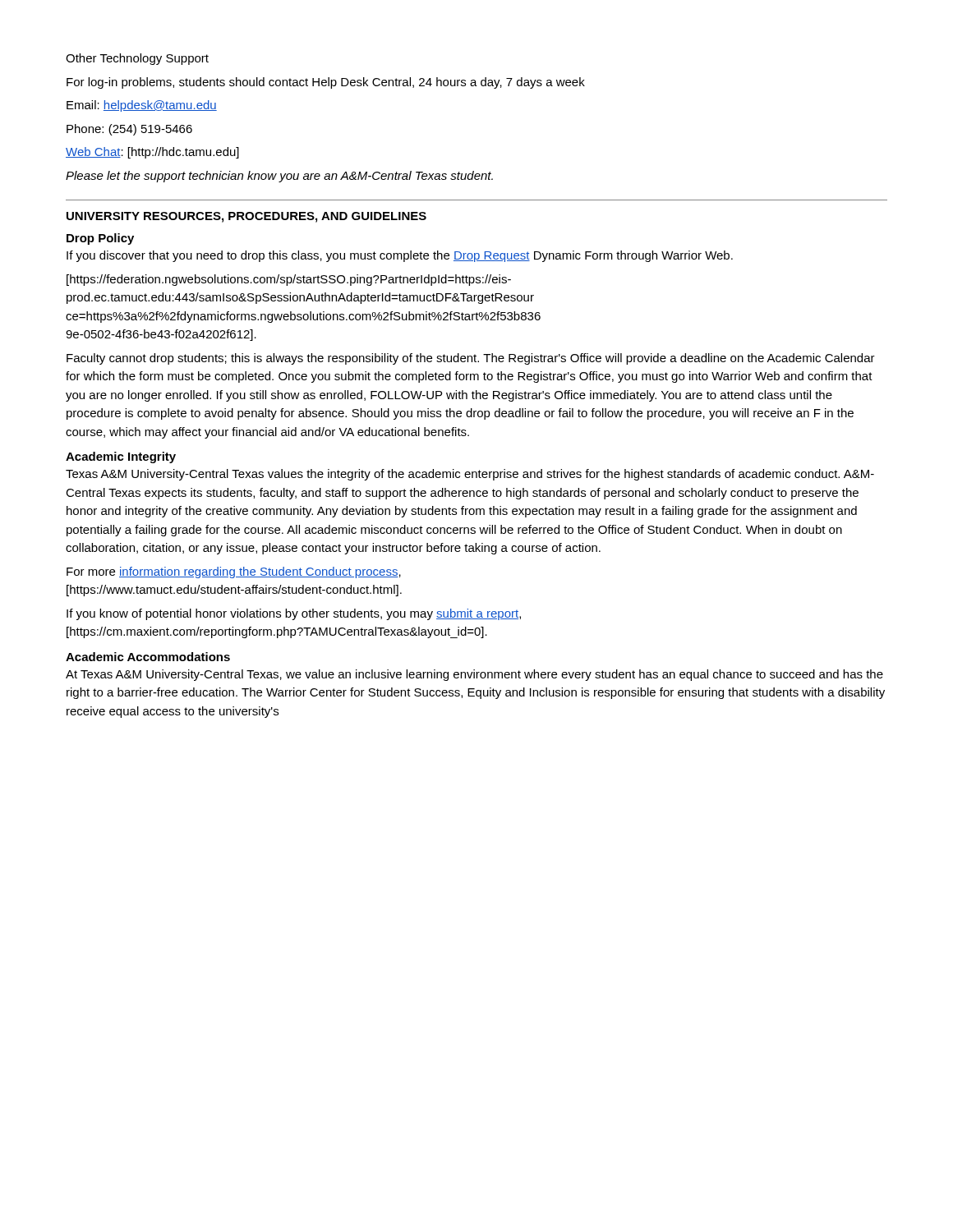Locate the block of text that opens with "If you know of potential"
953x1232 pixels.
294,622
